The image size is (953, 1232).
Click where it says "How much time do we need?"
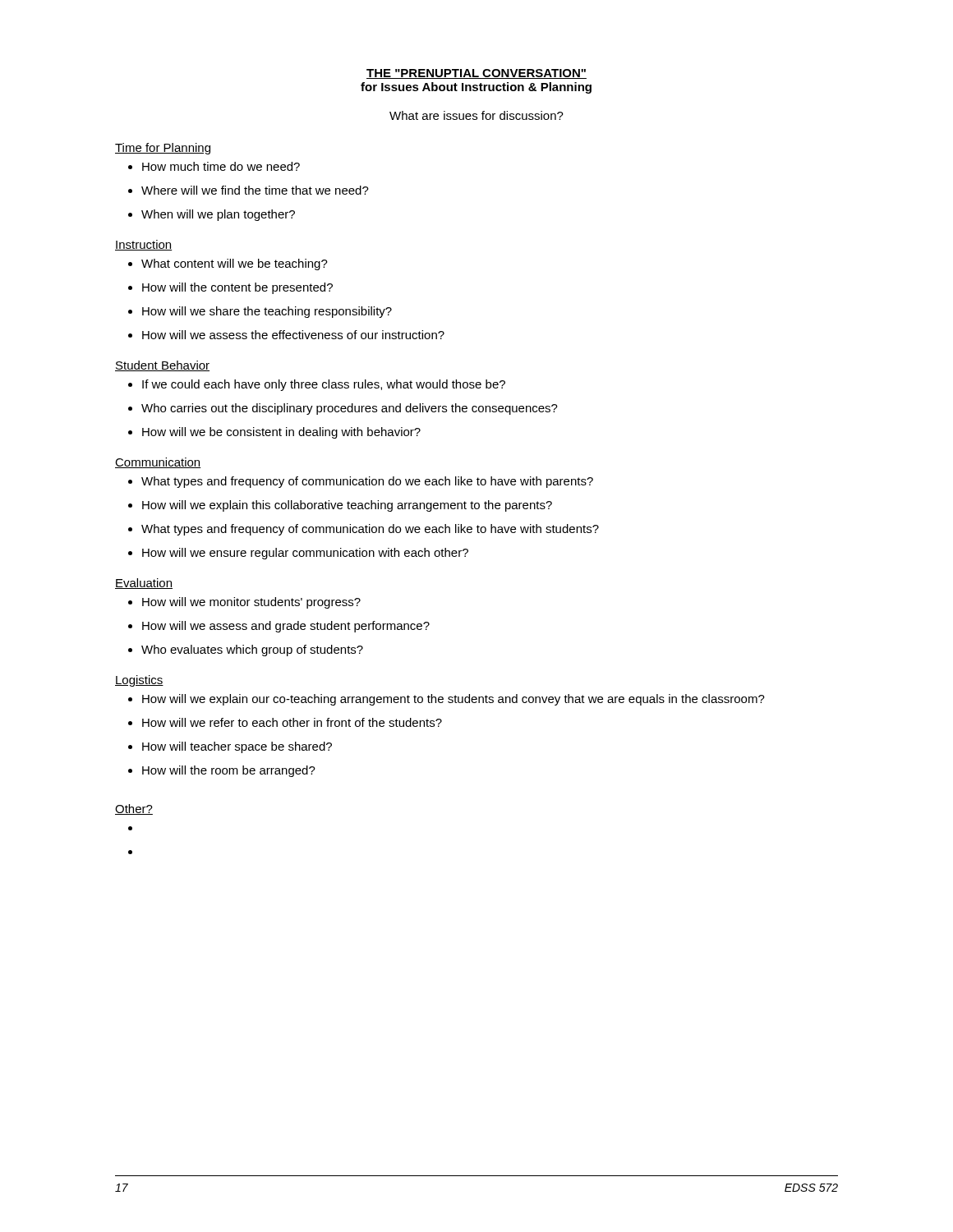pos(214,166)
